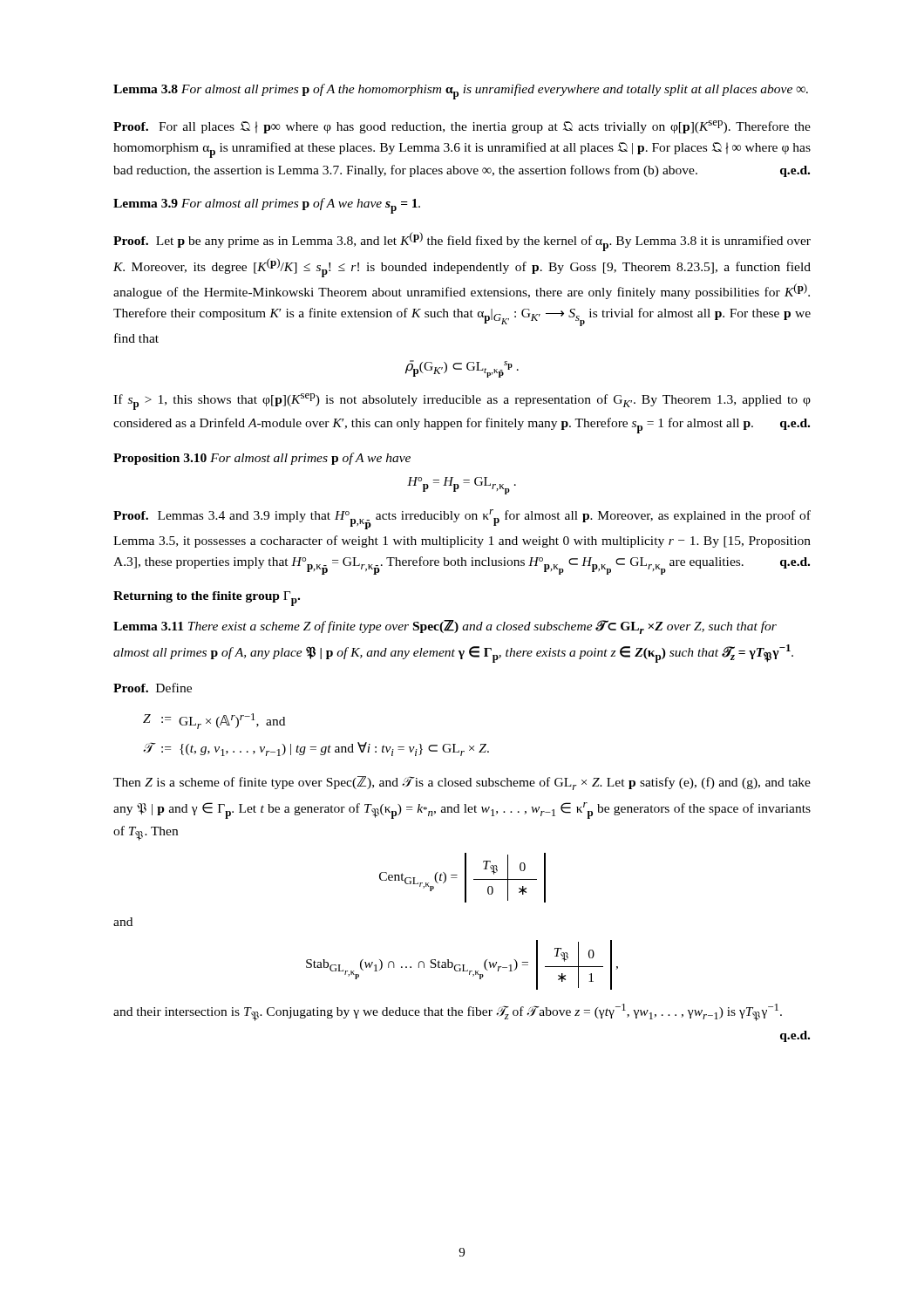Image resolution: width=924 pixels, height=1308 pixels.
Task: Point to the block starting "Lemma 3.9 For almost all primes p"
Action: 267,206
